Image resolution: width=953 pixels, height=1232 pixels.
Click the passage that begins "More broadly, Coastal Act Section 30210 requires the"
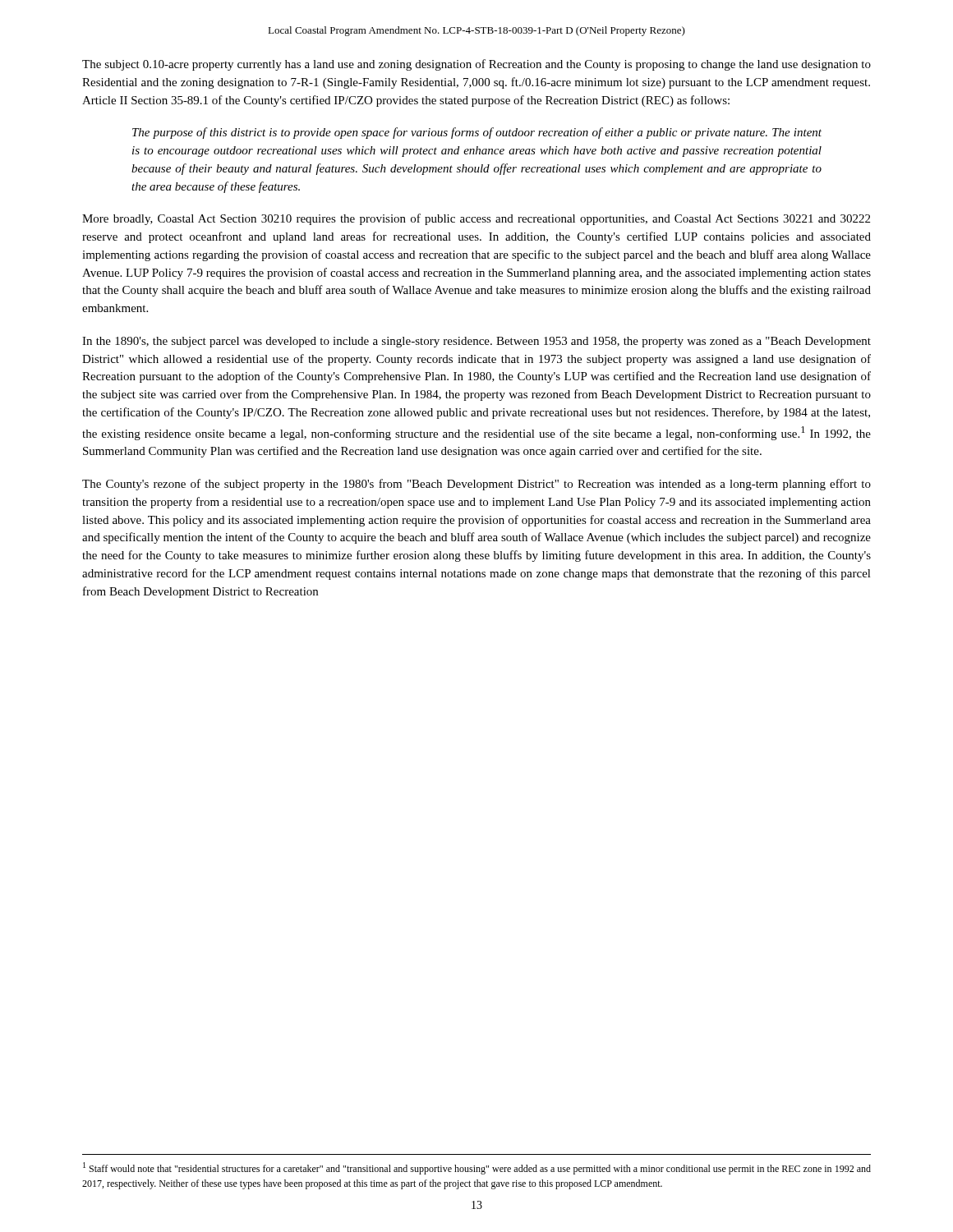tap(476, 263)
